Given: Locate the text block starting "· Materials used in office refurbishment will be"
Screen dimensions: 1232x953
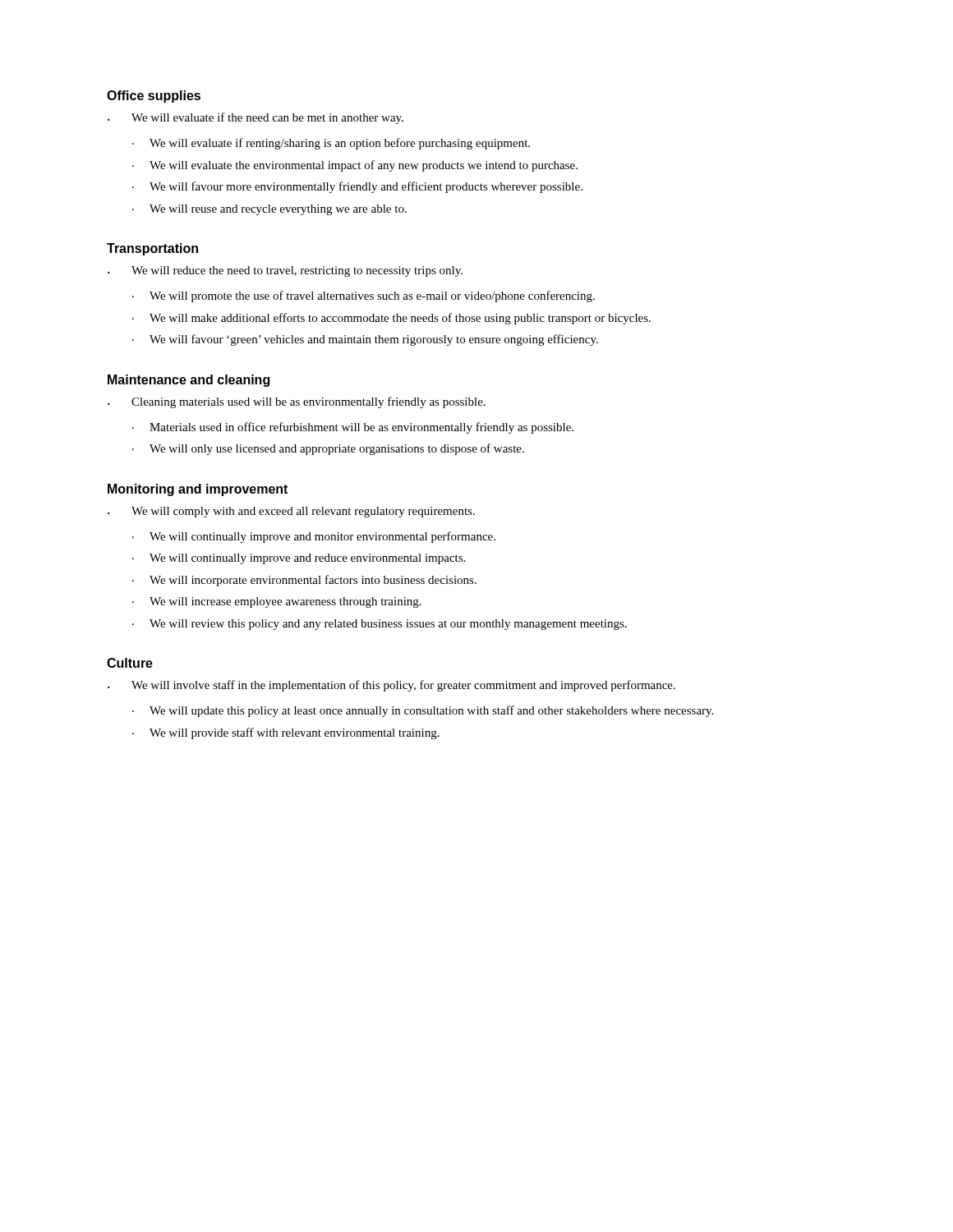Looking at the screenshot, I should pyautogui.click(x=489, y=427).
